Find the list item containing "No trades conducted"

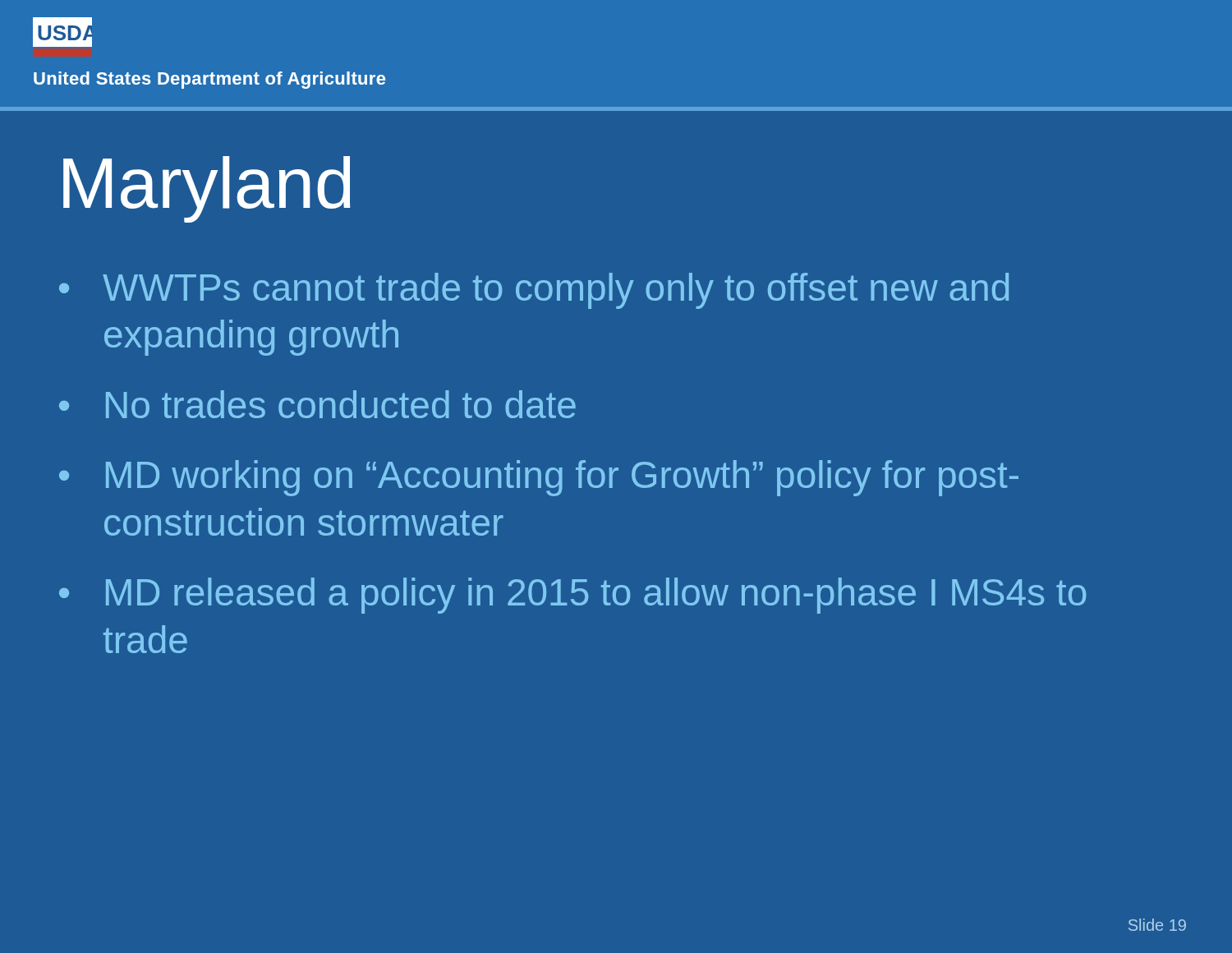pos(340,405)
